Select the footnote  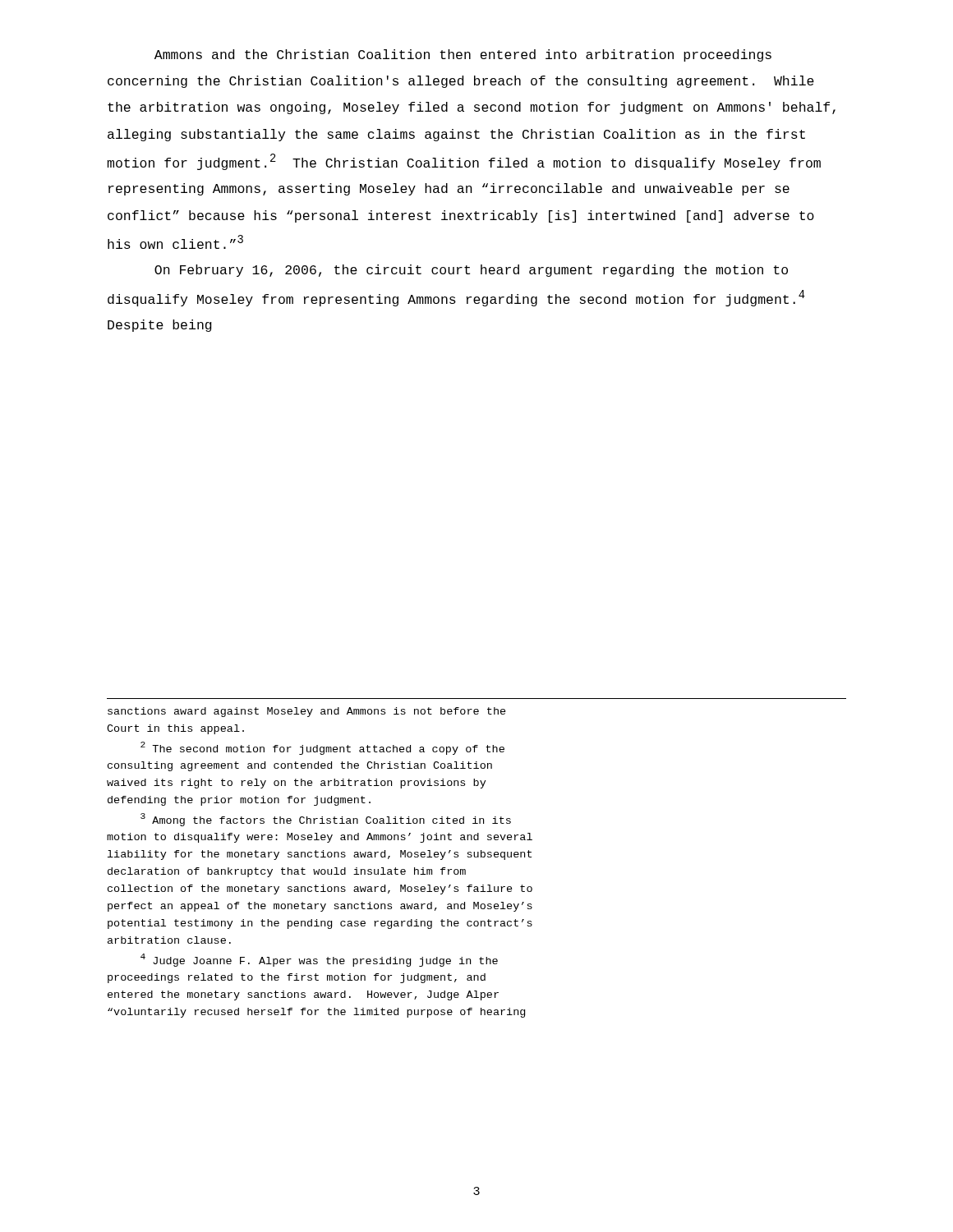point(476,863)
